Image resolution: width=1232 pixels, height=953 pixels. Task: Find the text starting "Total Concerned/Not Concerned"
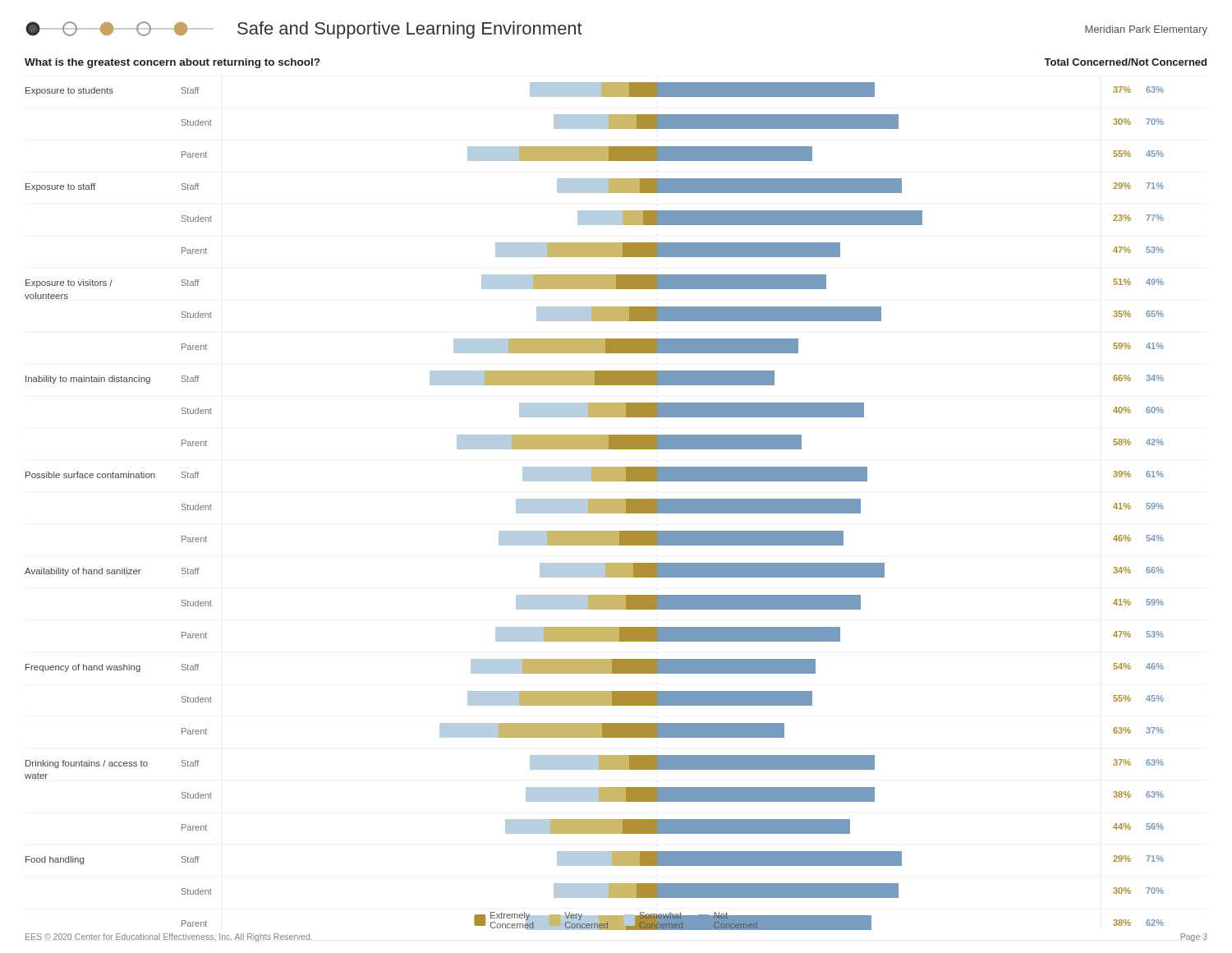pyautogui.click(x=1126, y=62)
